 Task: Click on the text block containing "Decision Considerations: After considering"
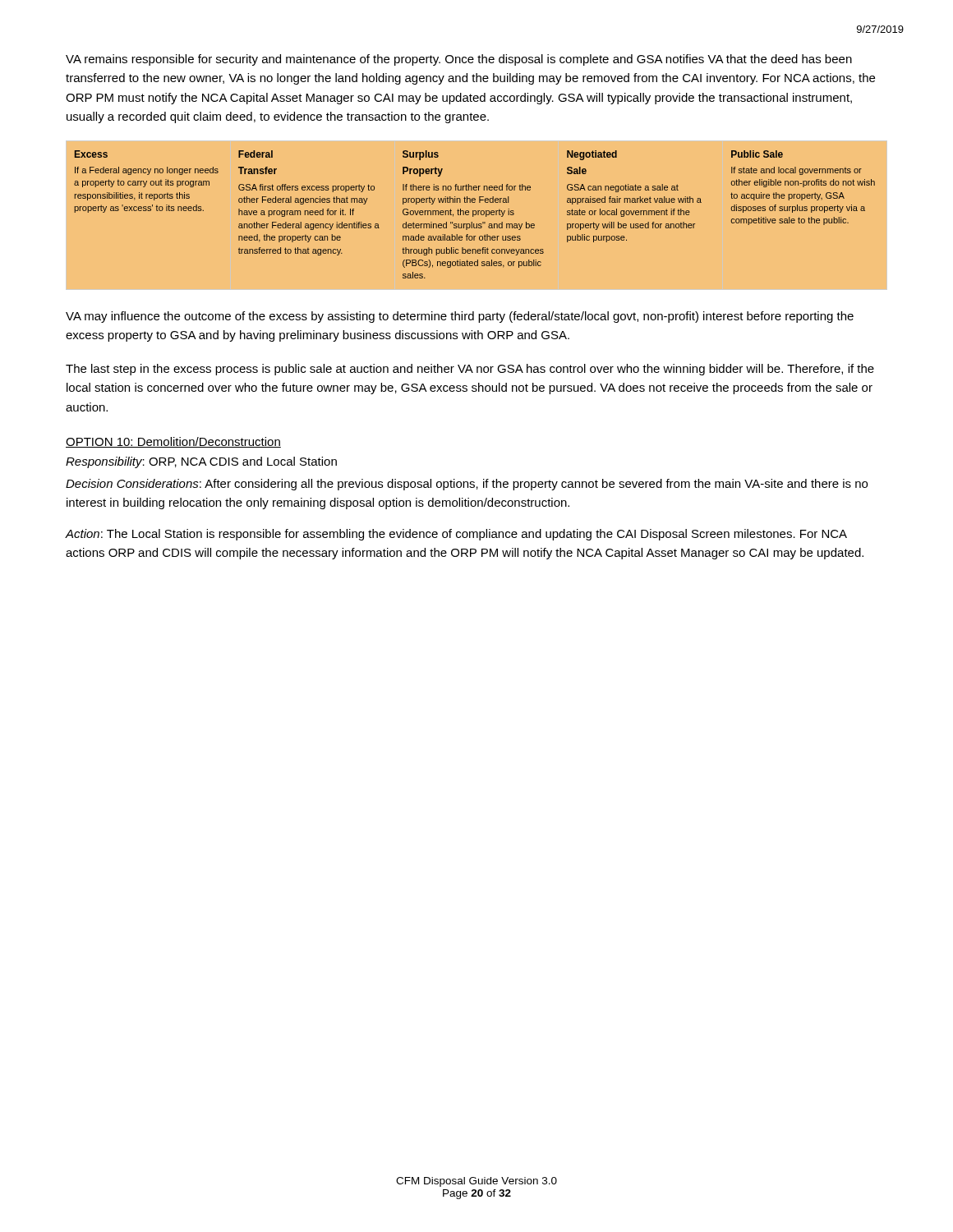pos(467,493)
